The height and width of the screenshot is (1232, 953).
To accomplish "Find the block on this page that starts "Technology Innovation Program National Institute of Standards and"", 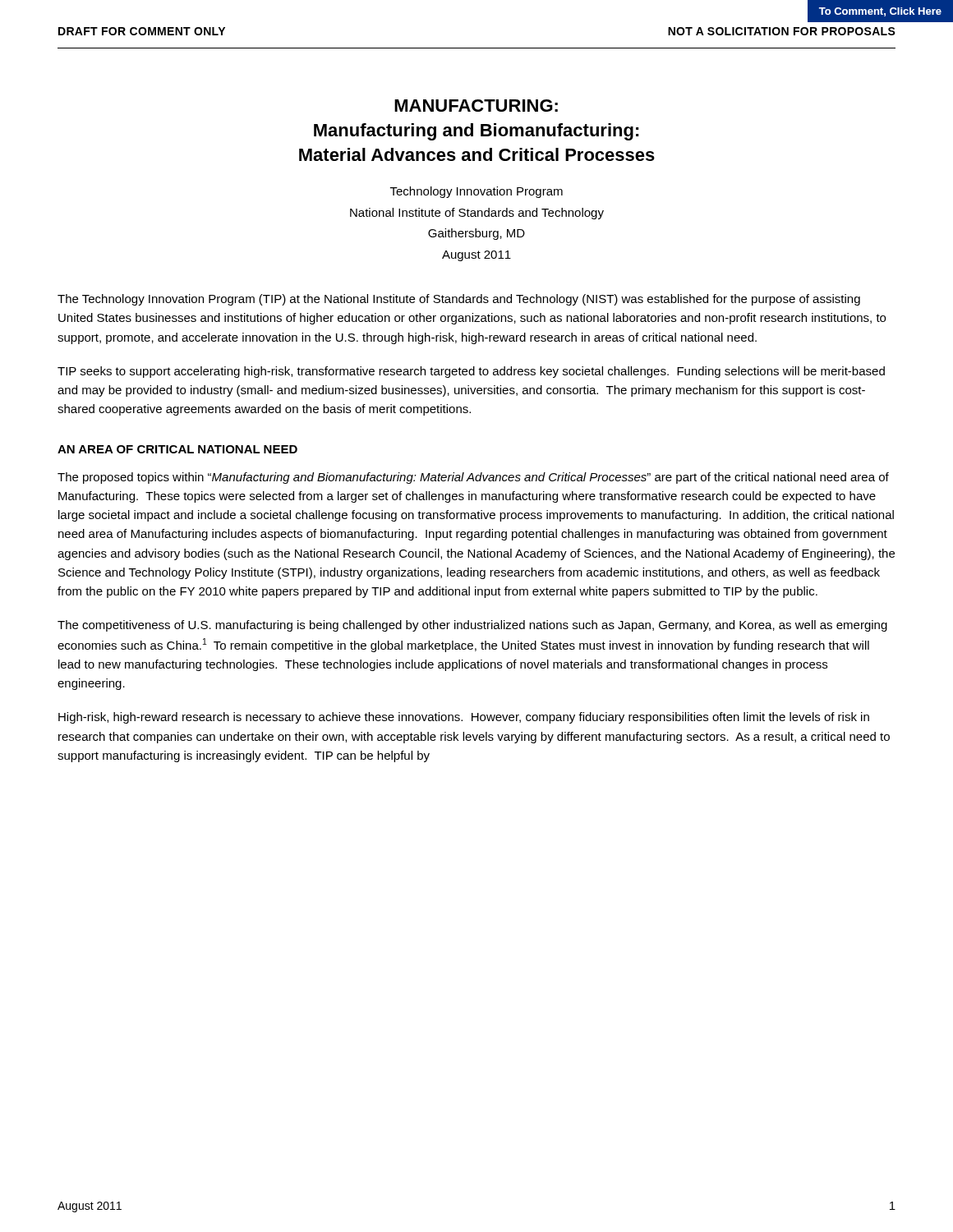I will 476,222.
